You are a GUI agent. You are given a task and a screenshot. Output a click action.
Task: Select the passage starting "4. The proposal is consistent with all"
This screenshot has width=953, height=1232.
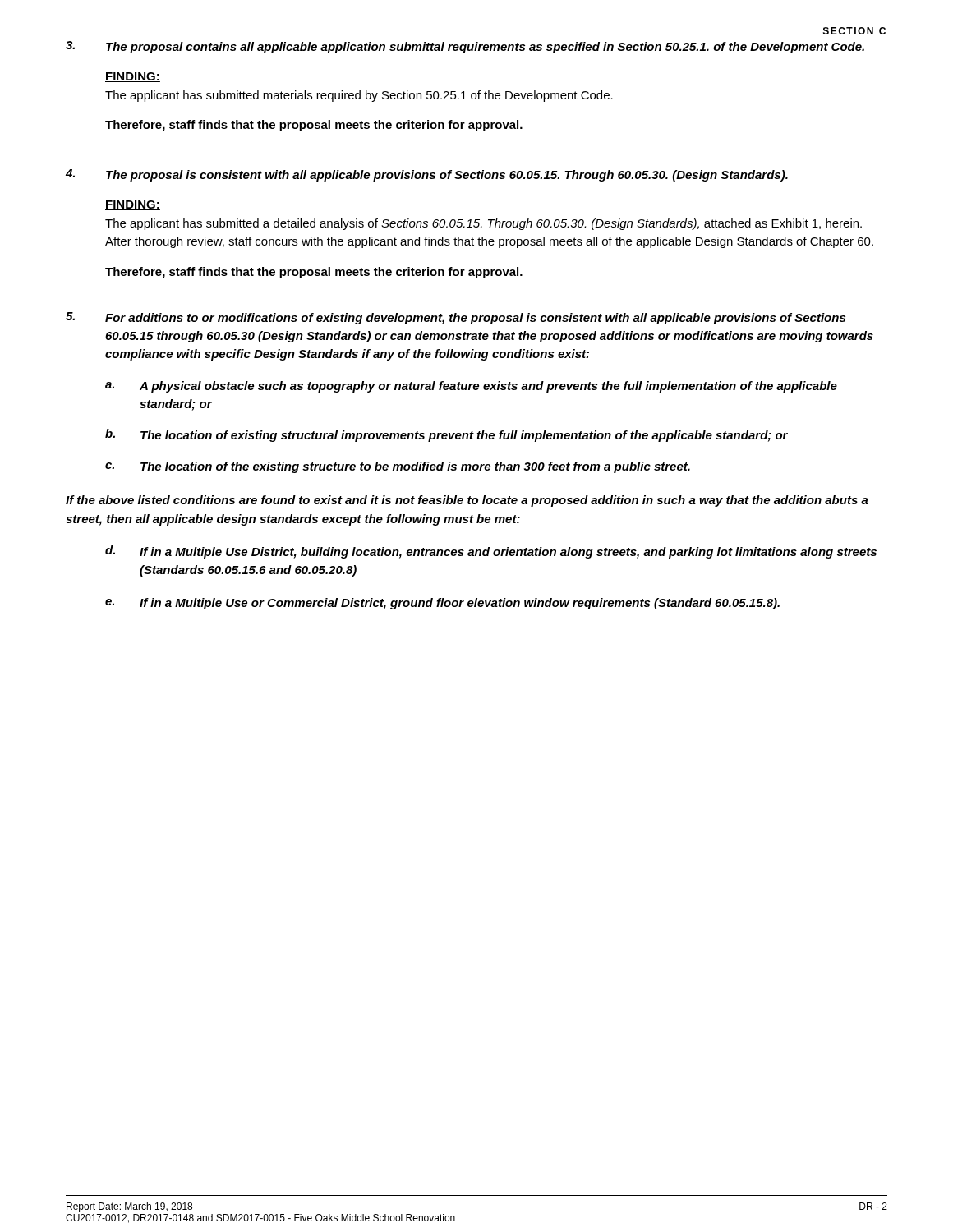pos(476,175)
